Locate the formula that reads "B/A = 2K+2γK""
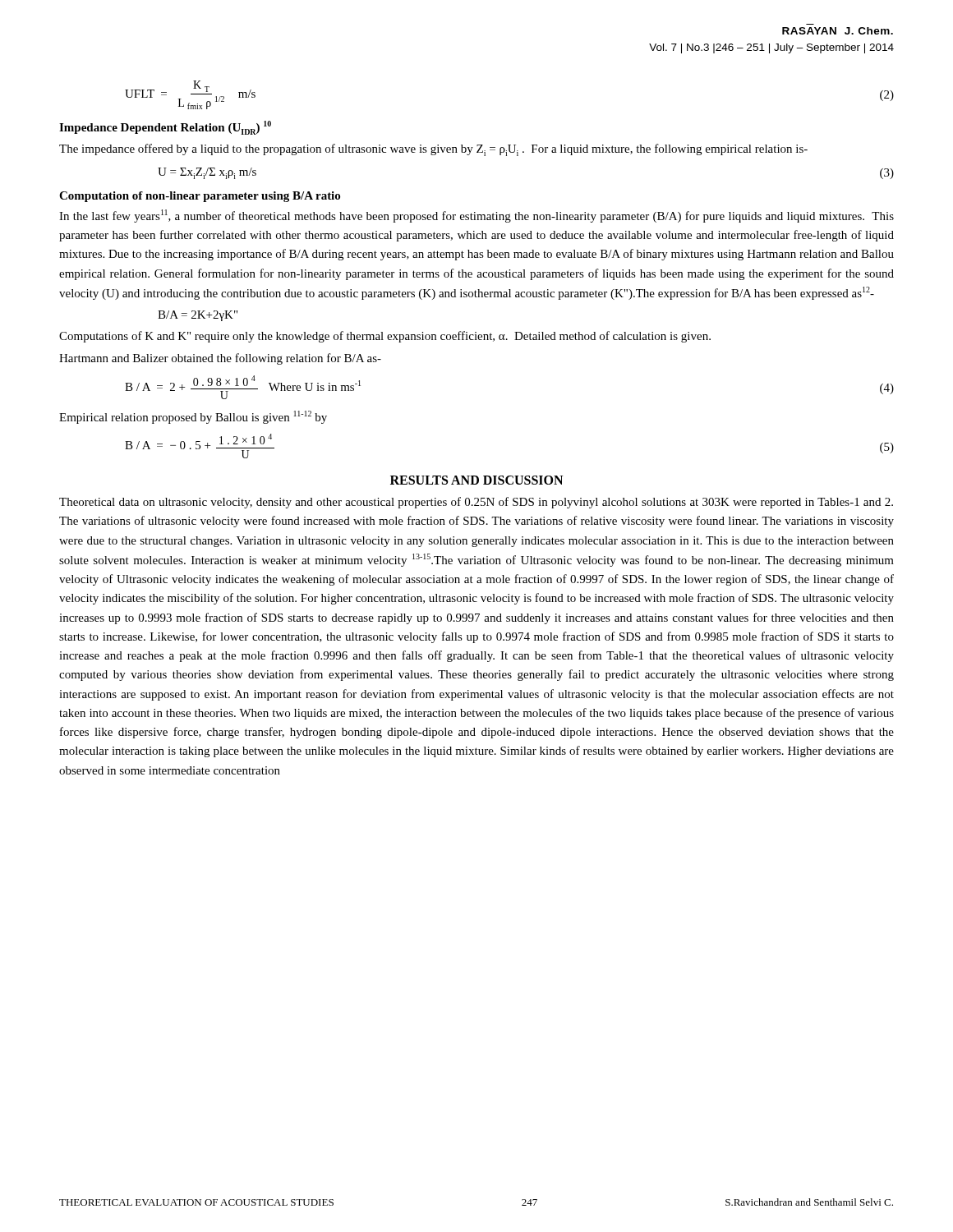953x1232 pixels. click(198, 316)
